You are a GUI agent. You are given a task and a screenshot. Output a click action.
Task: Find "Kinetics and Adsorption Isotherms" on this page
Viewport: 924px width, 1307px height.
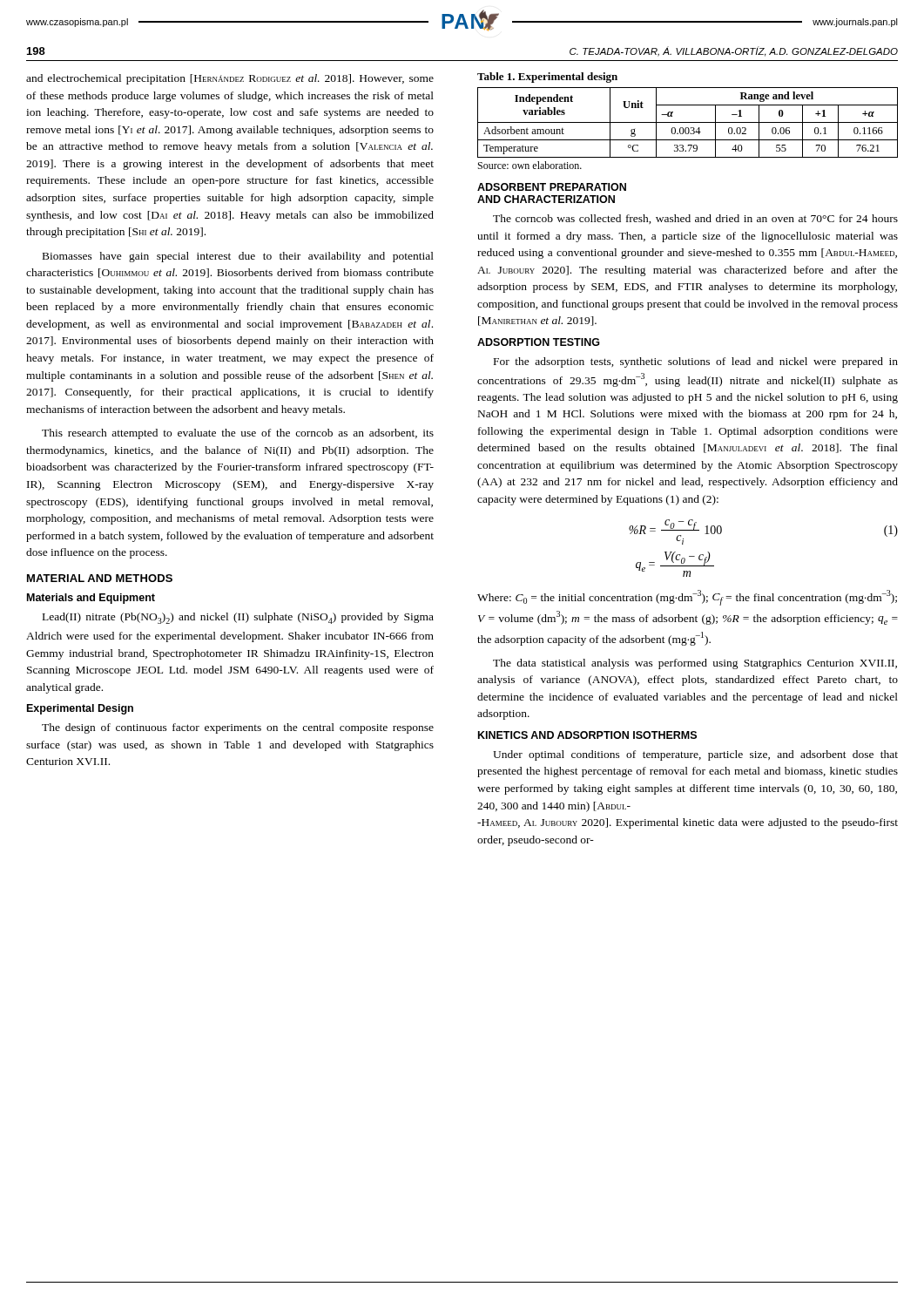point(587,735)
